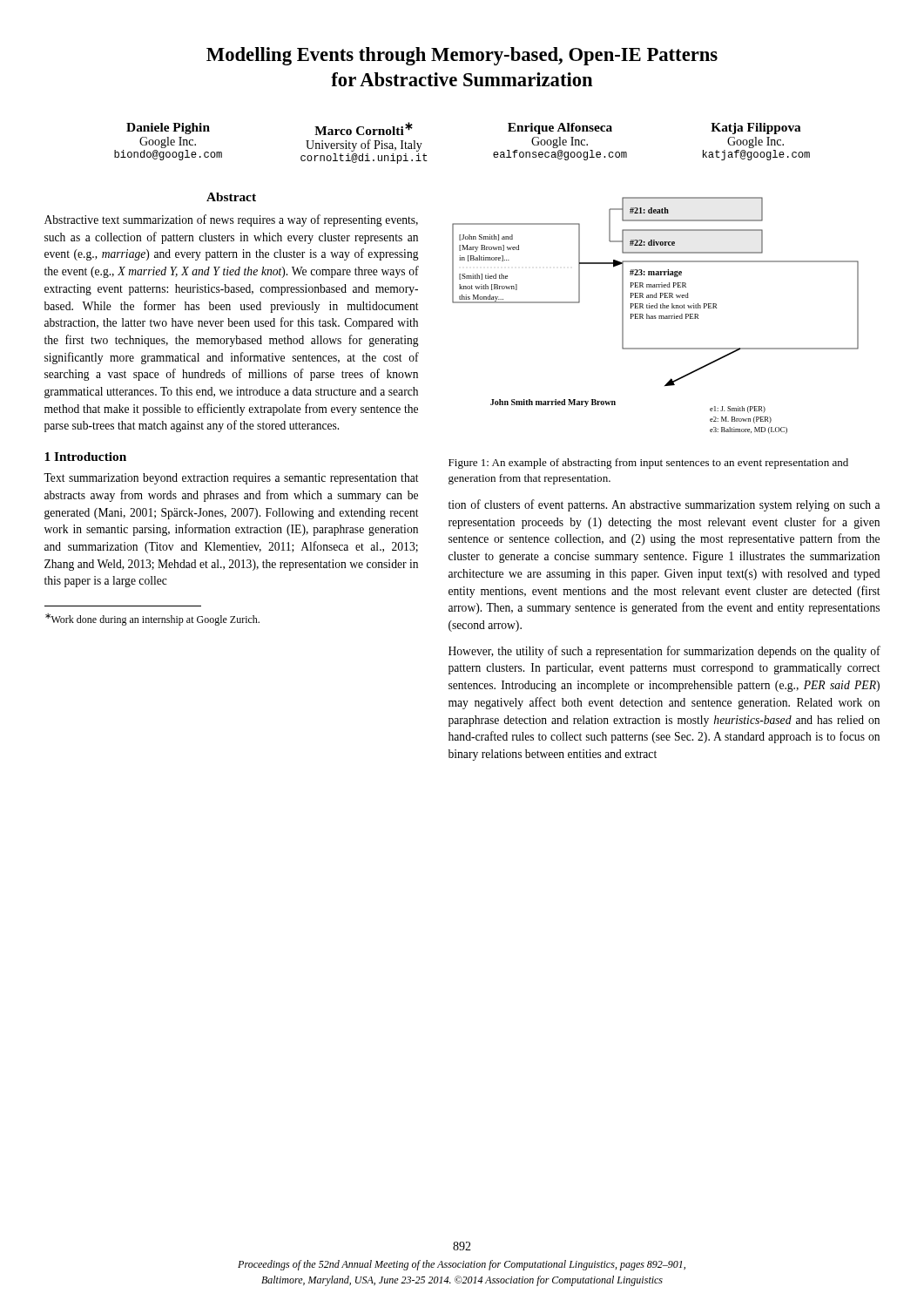The height and width of the screenshot is (1307, 924).
Task: Navigate to the element starting "1 Introduction"
Action: 85,456
